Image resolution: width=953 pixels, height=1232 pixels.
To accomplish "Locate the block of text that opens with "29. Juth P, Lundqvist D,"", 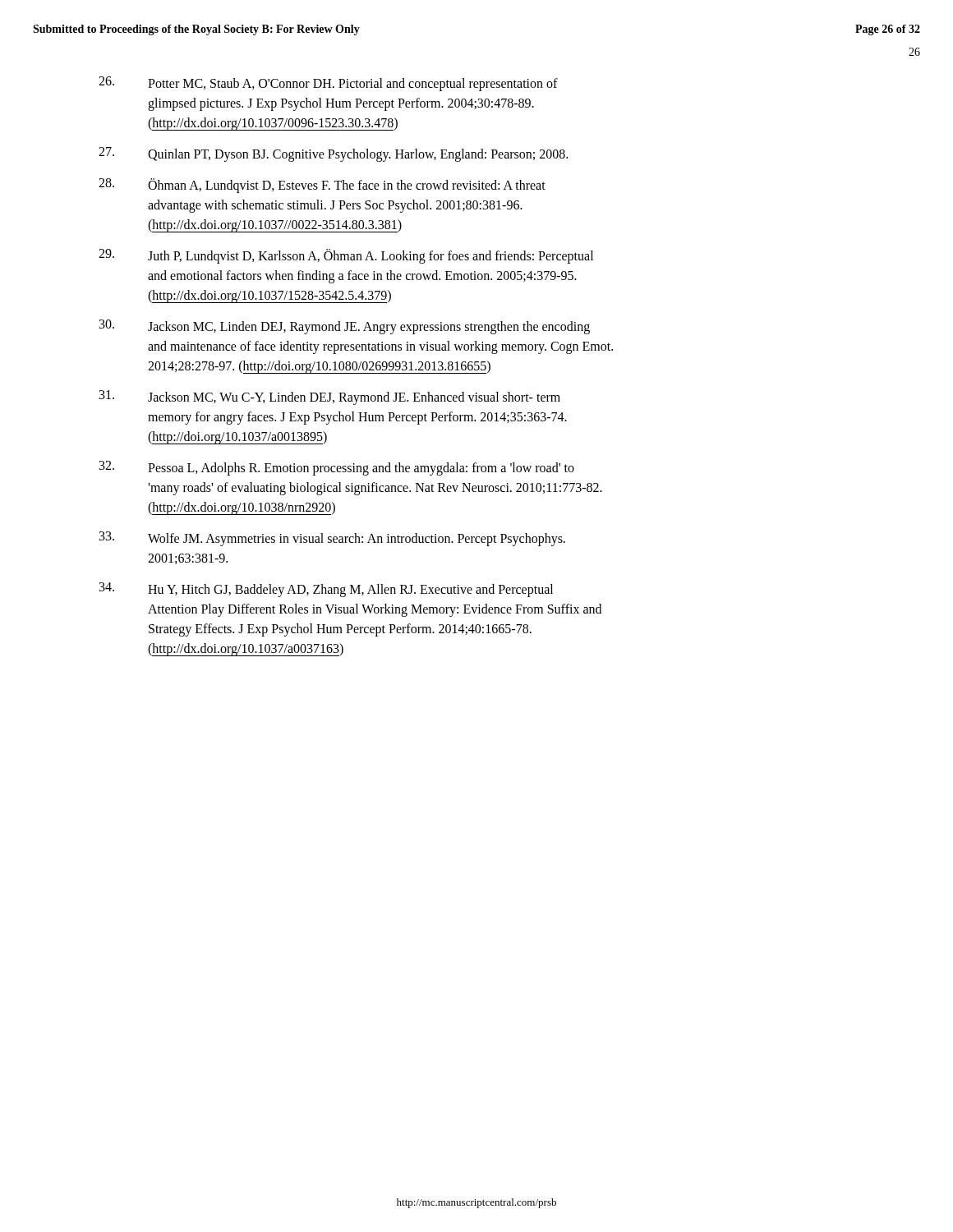I will [x=493, y=276].
